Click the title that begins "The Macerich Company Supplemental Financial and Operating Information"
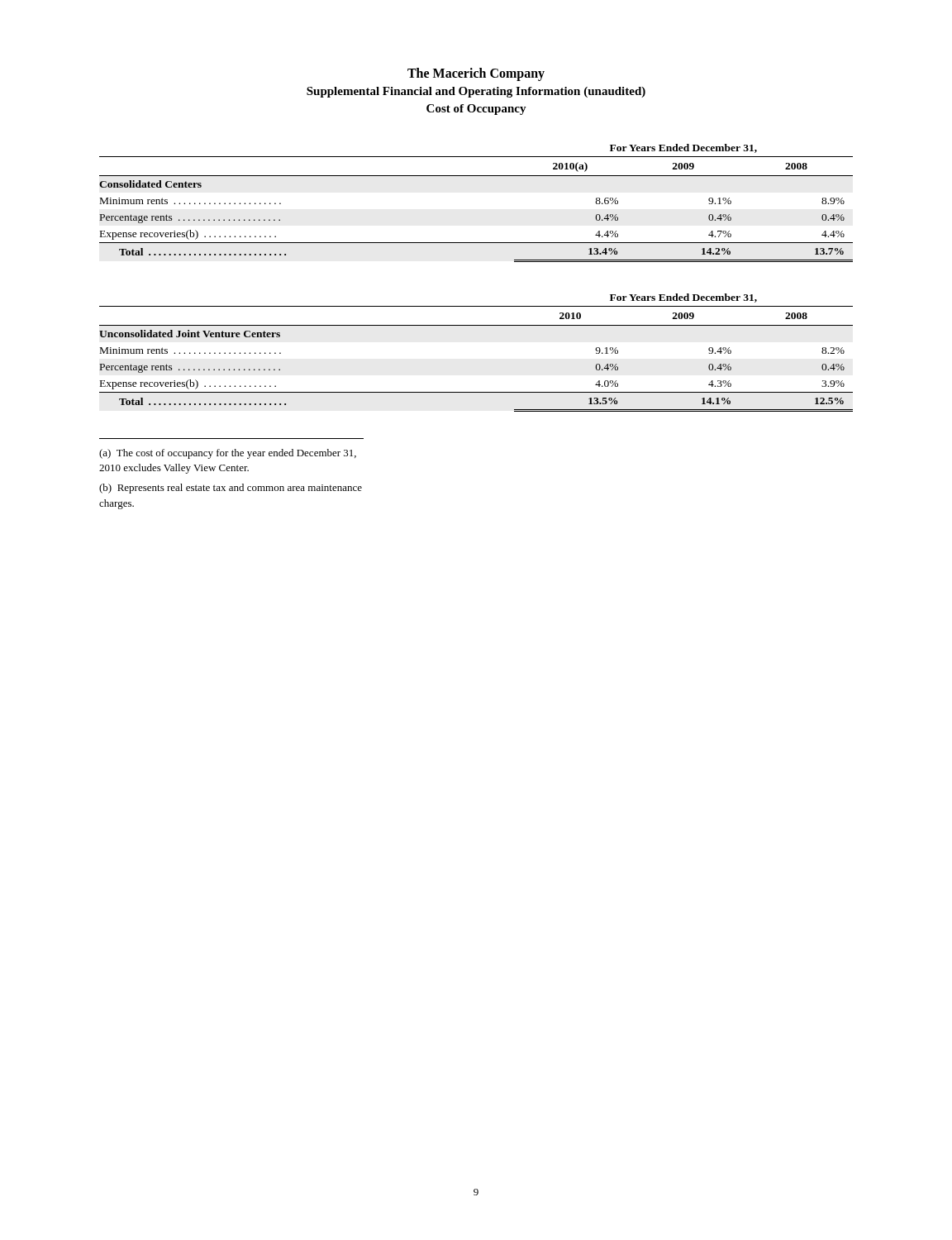 [476, 91]
